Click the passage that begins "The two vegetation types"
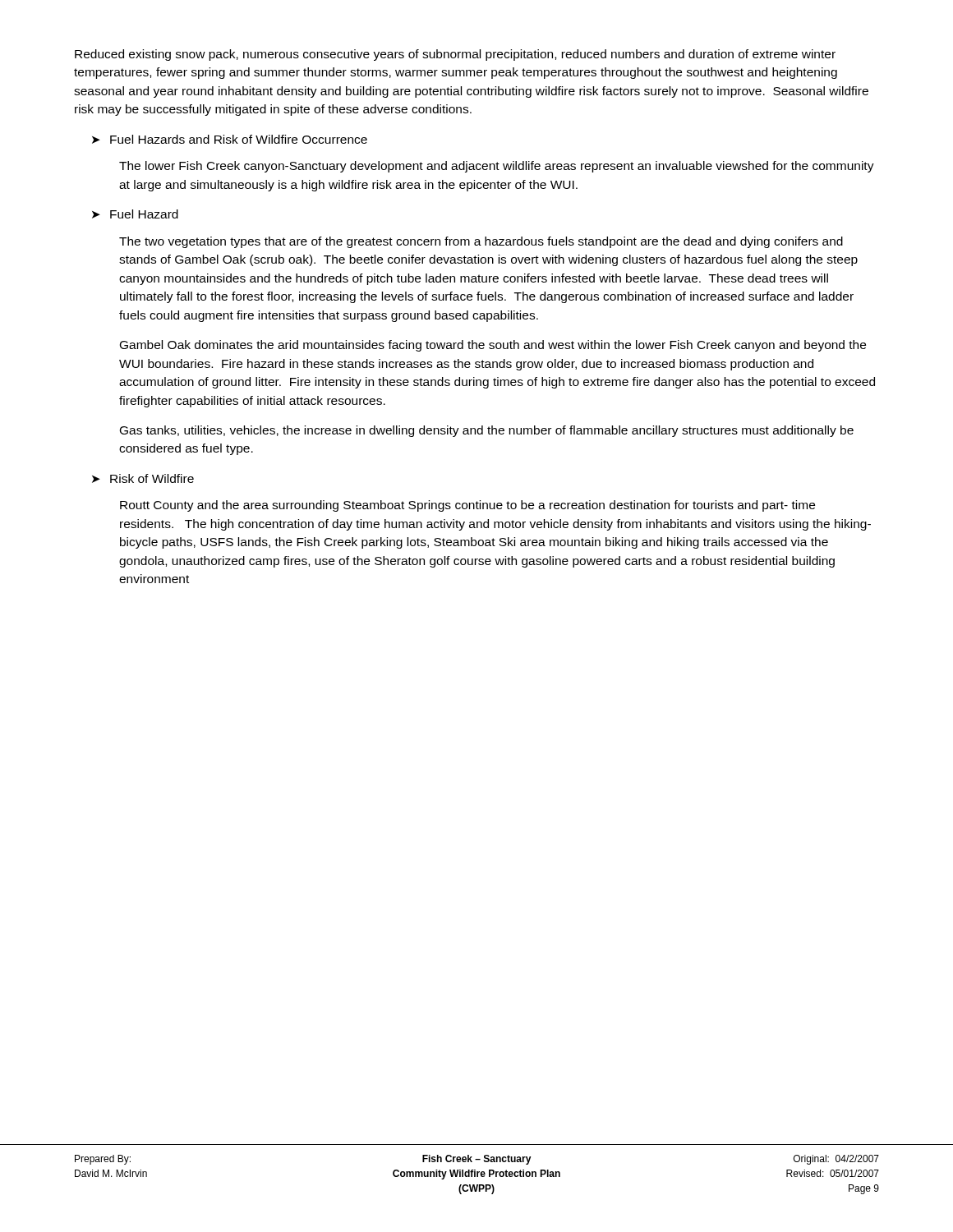Viewport: 953px width, 1232px height. pos(489,278)
